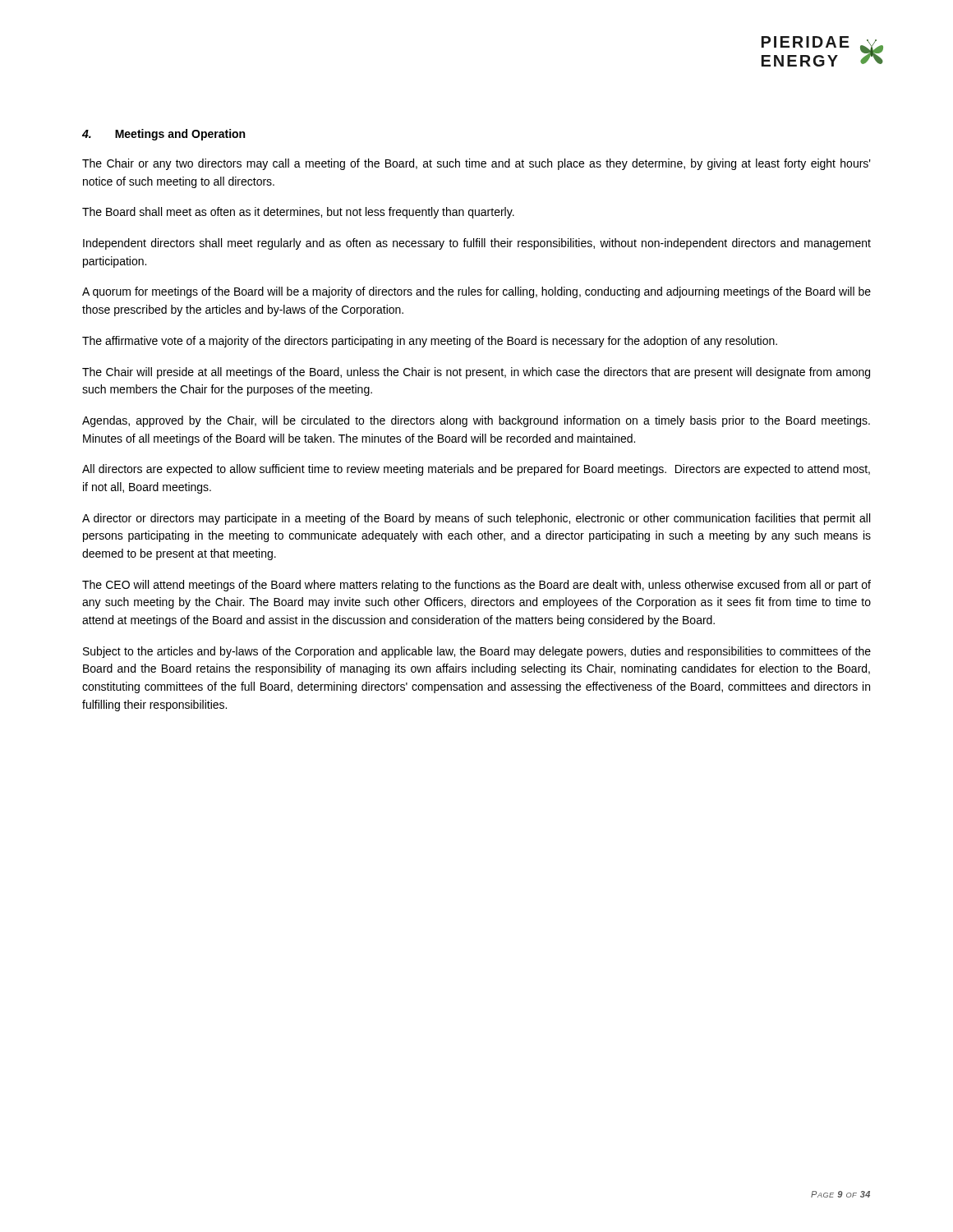
Task: Click on the text block that says "A director or"
Action: pos(476,536)
